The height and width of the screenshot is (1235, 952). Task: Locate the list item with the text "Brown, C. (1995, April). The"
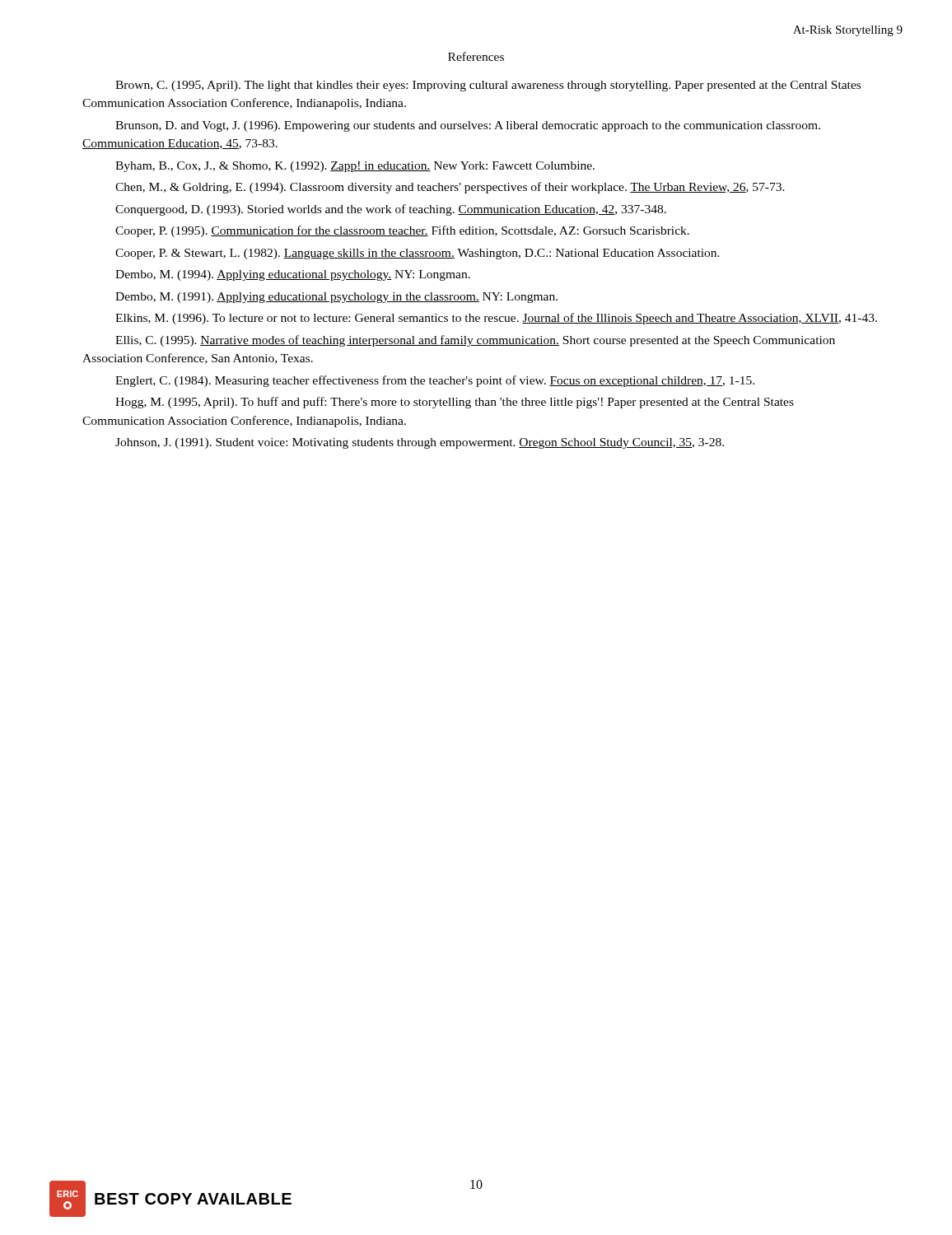[x=472, y=94]
